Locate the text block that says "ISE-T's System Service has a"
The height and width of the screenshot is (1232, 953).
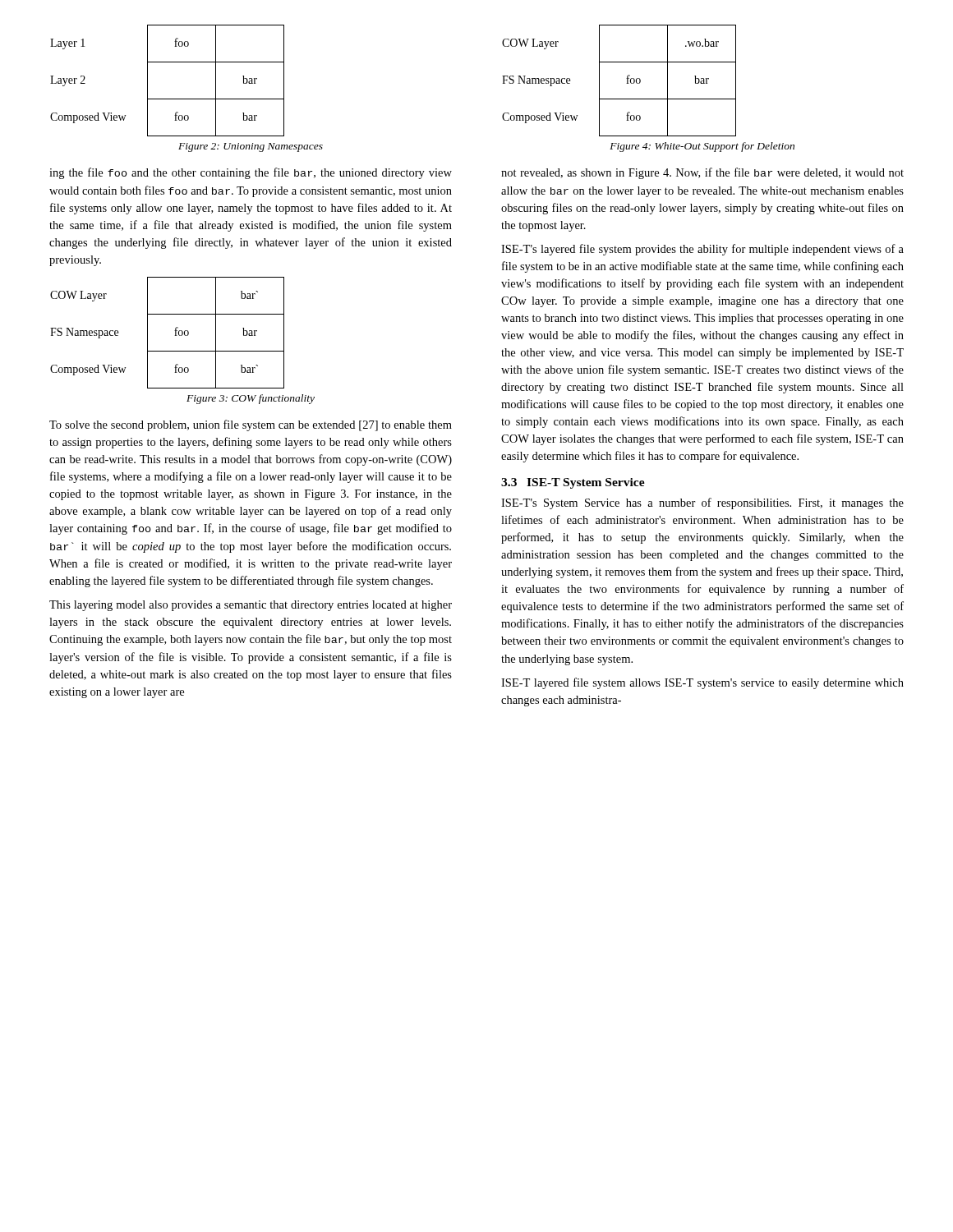click(702, 581)
